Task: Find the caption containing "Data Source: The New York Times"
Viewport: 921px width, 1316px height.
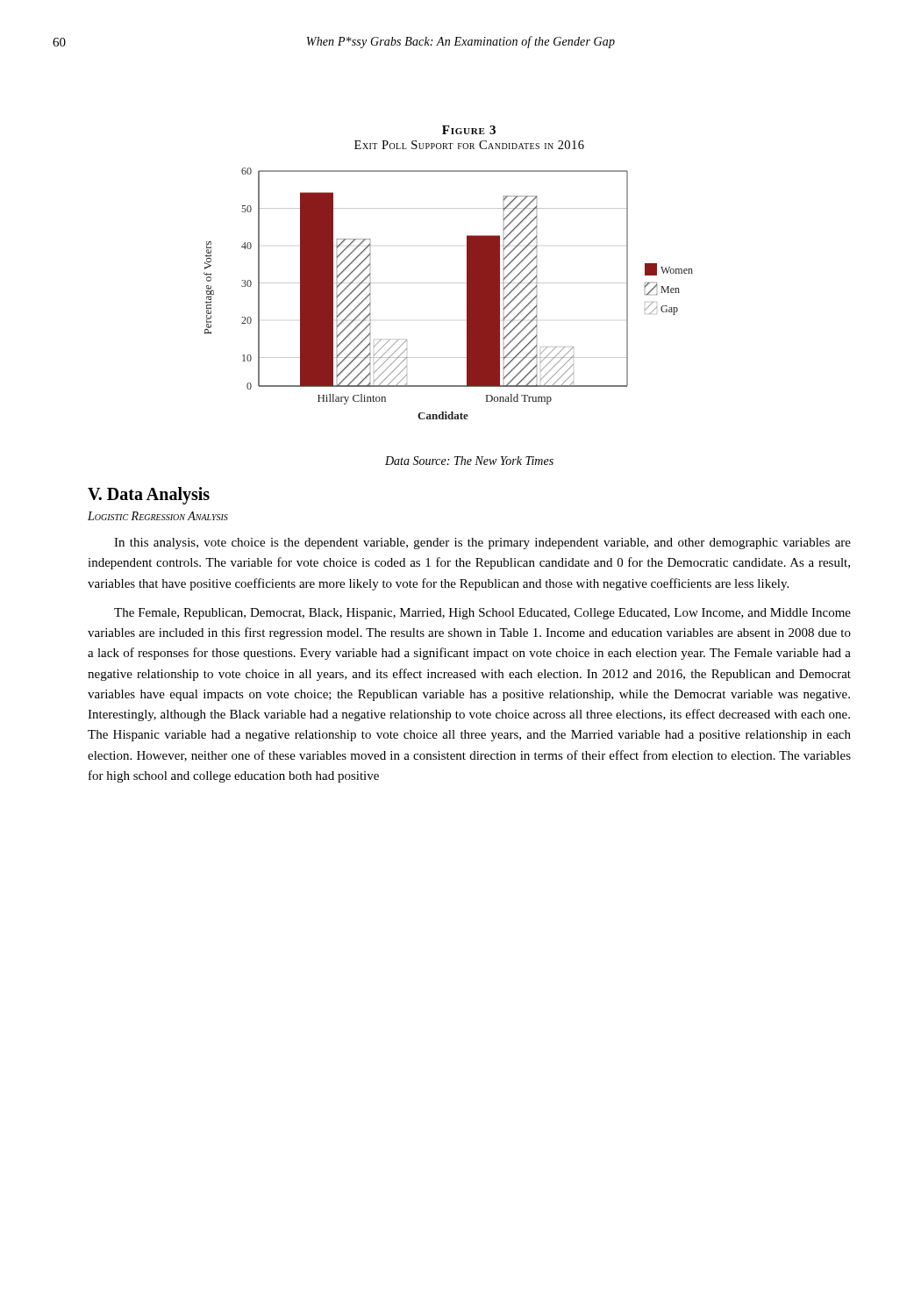Action: pos(469,461)
